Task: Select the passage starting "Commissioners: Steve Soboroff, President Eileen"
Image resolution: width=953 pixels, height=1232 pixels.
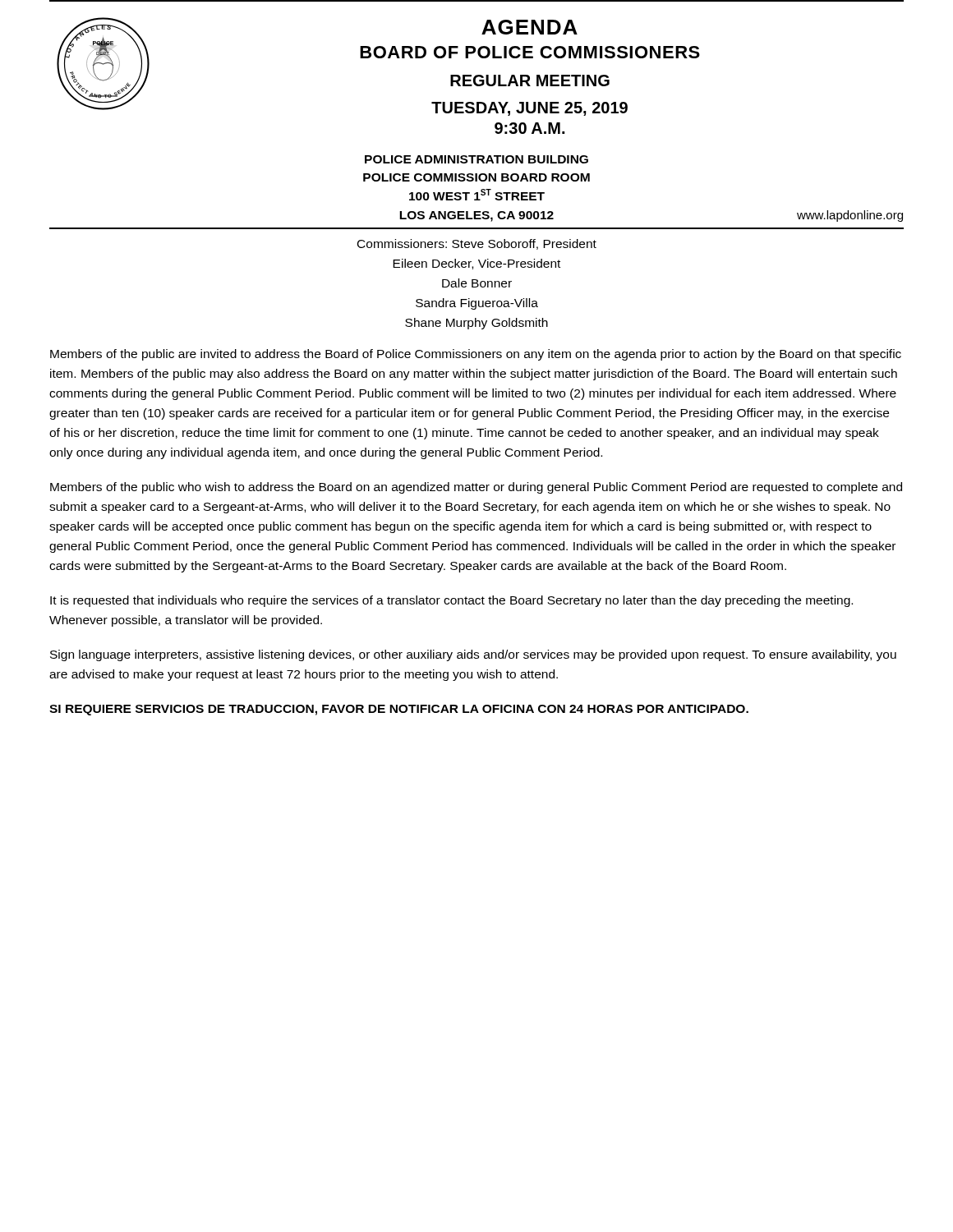Action: click(476, 283)
